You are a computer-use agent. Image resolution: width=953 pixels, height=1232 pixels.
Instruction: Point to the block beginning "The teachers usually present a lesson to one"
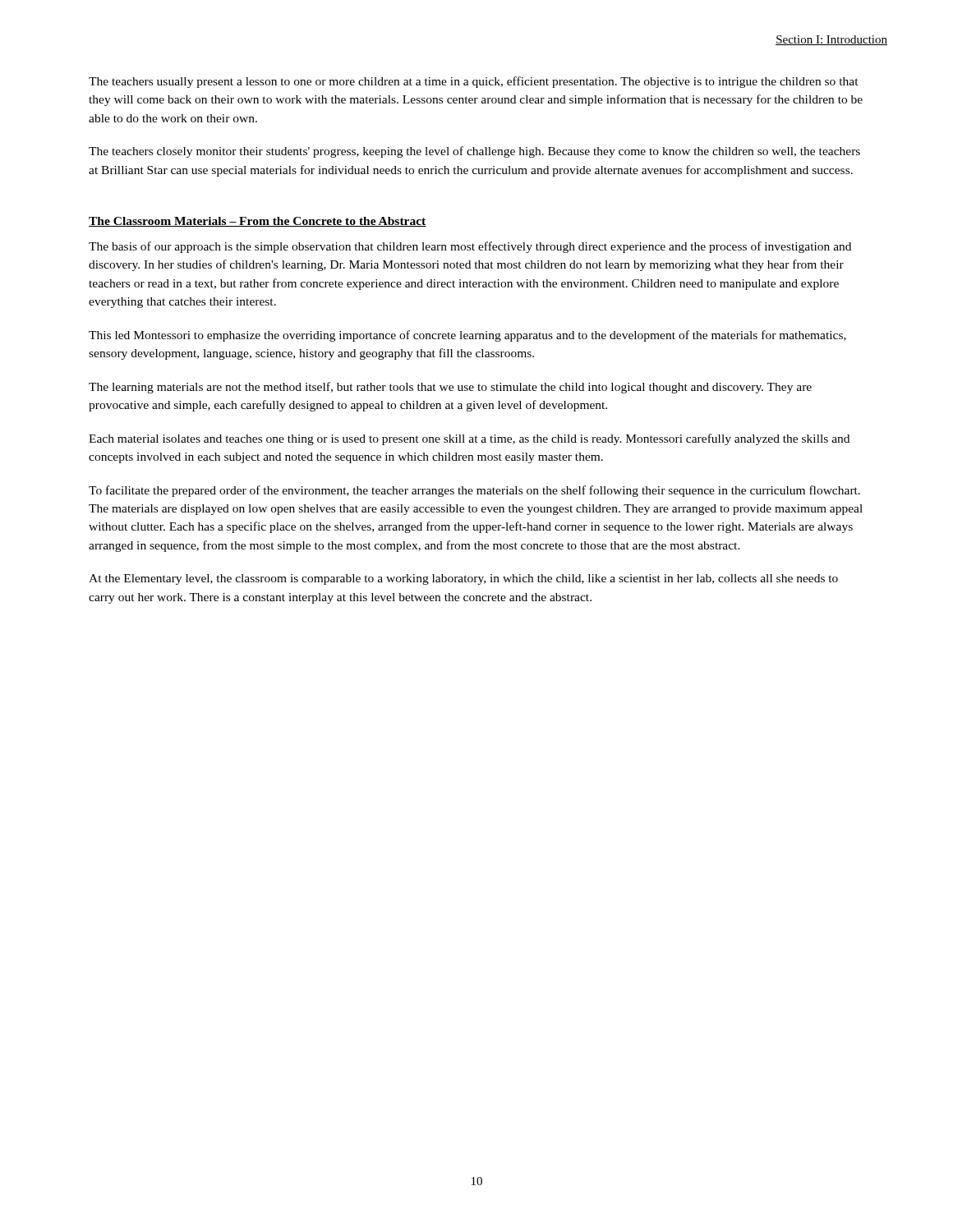point(476,99)
